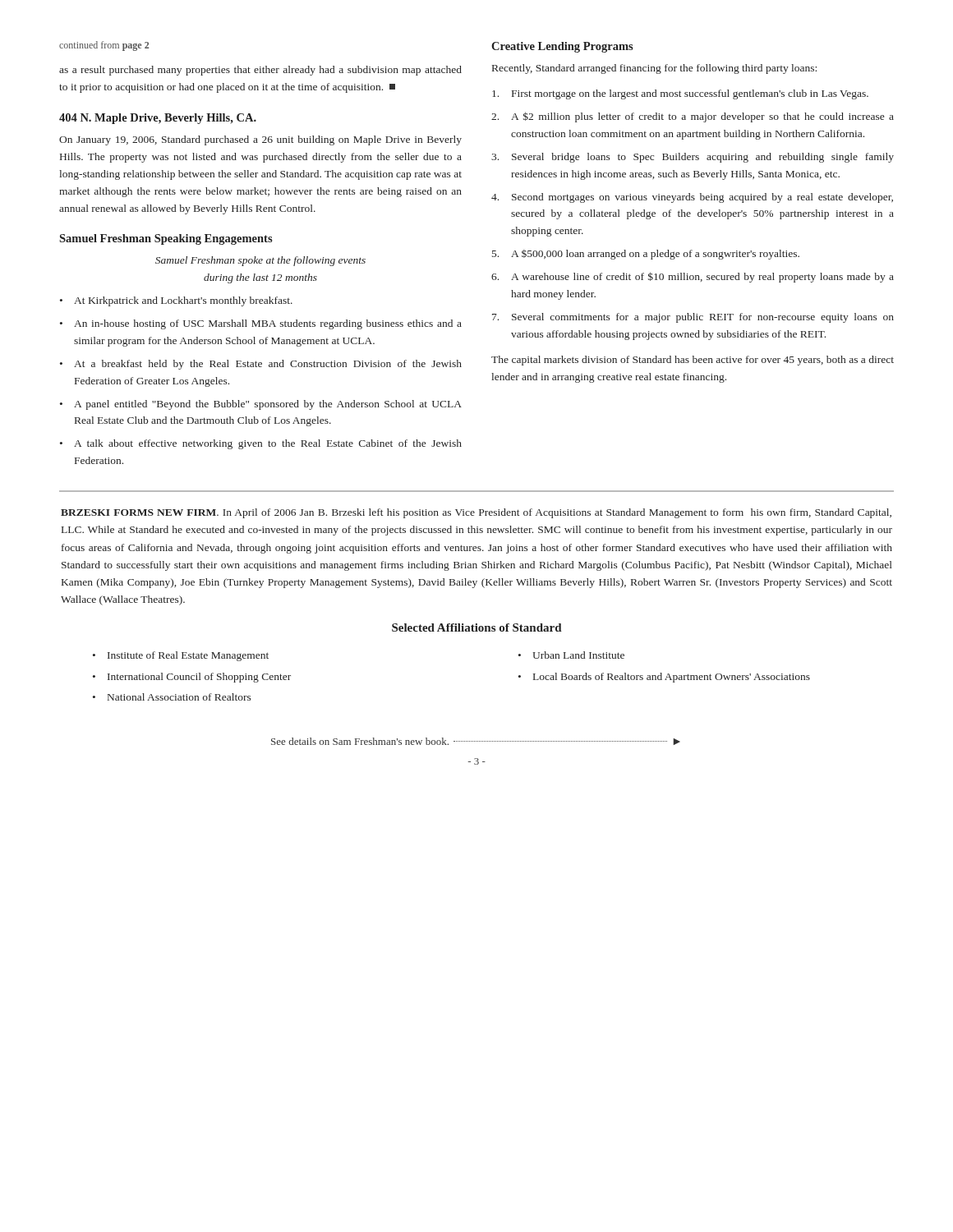Point to the block starting "Local Boards of Realtors and Apartment"
The height and width of the screenshot is (1232, 953).
pos(671,676)
